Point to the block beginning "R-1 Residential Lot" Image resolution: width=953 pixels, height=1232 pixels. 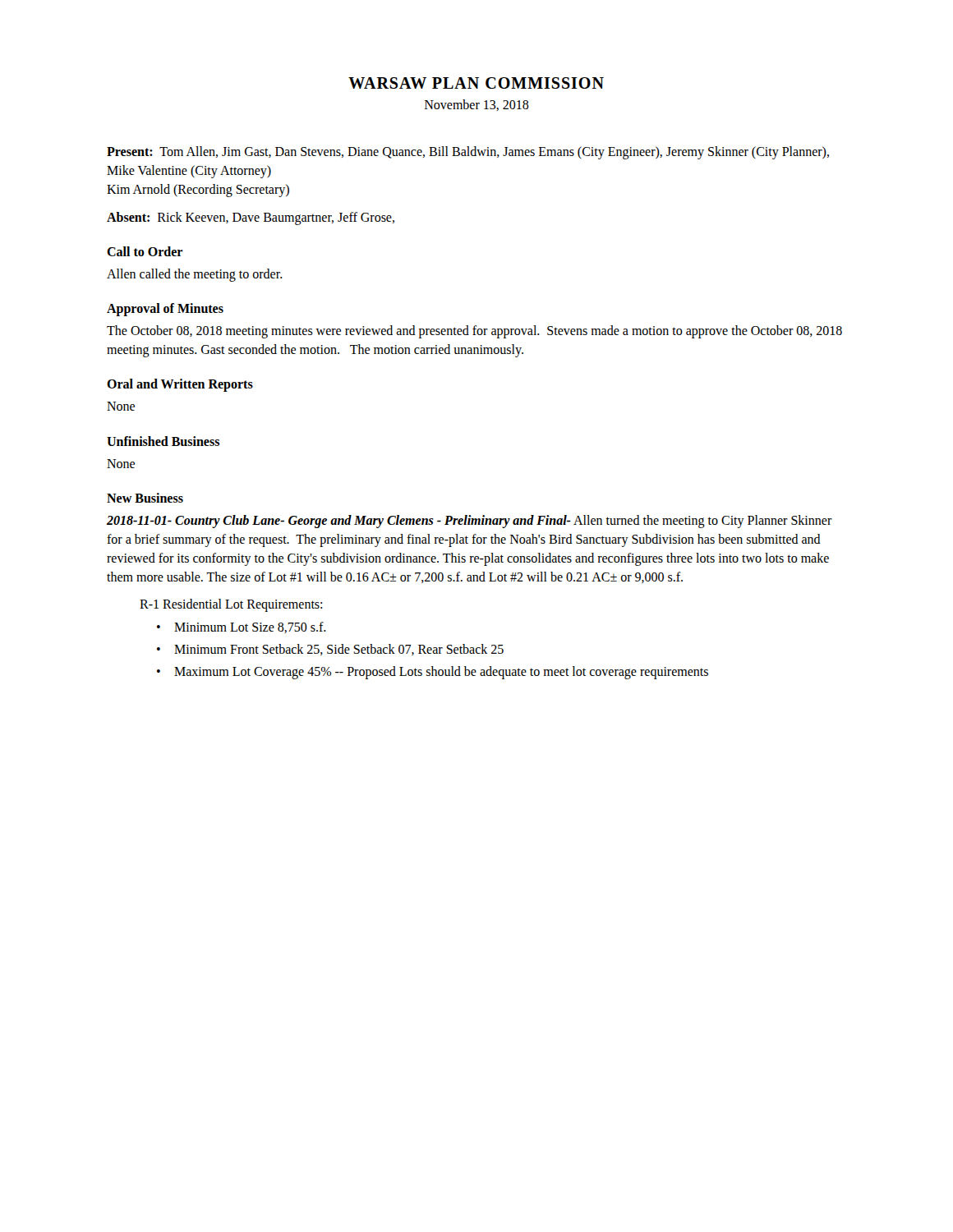(231, 604)
